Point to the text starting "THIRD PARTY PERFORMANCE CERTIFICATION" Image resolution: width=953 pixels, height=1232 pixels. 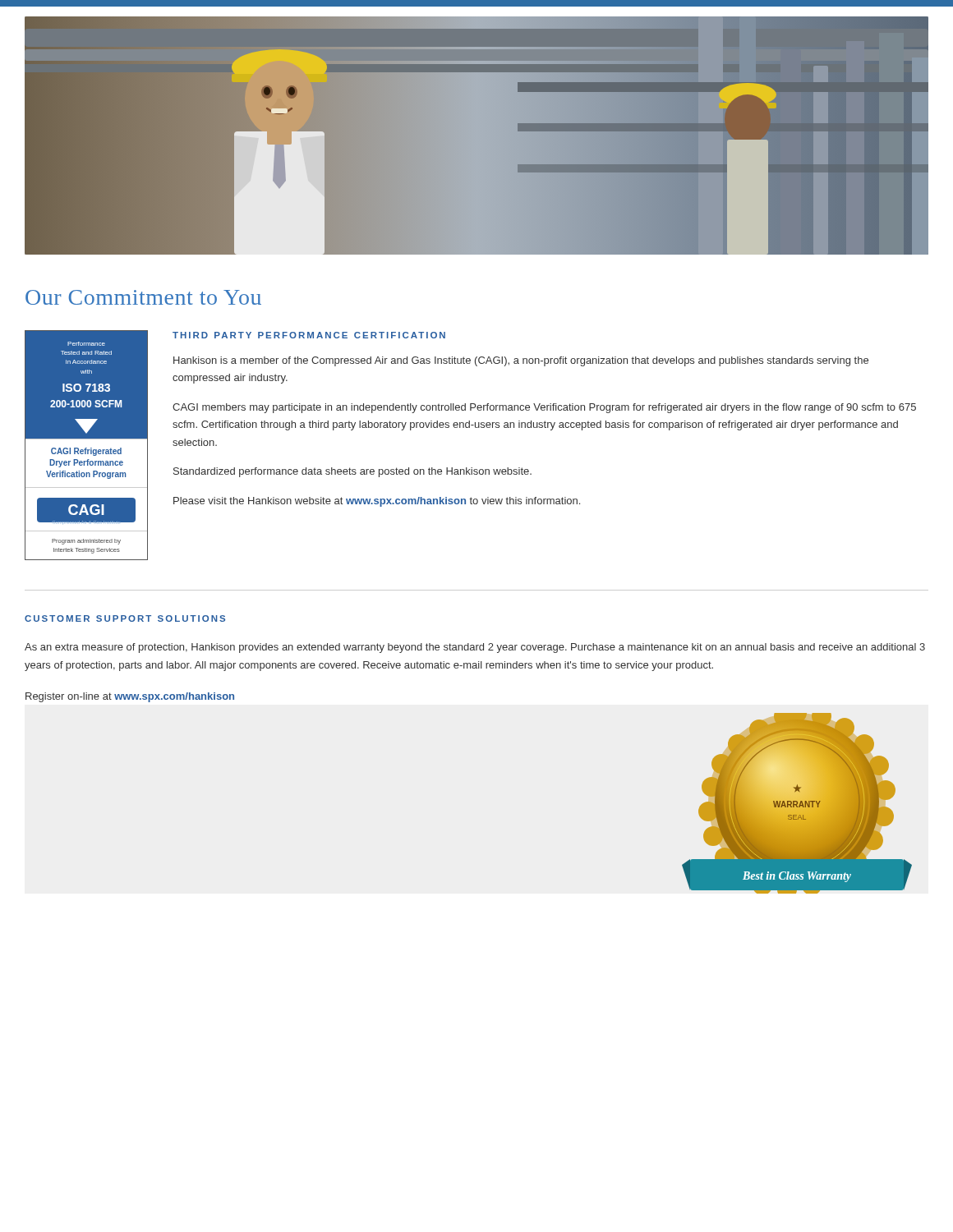pyautogui.click(x=310, y=335)
